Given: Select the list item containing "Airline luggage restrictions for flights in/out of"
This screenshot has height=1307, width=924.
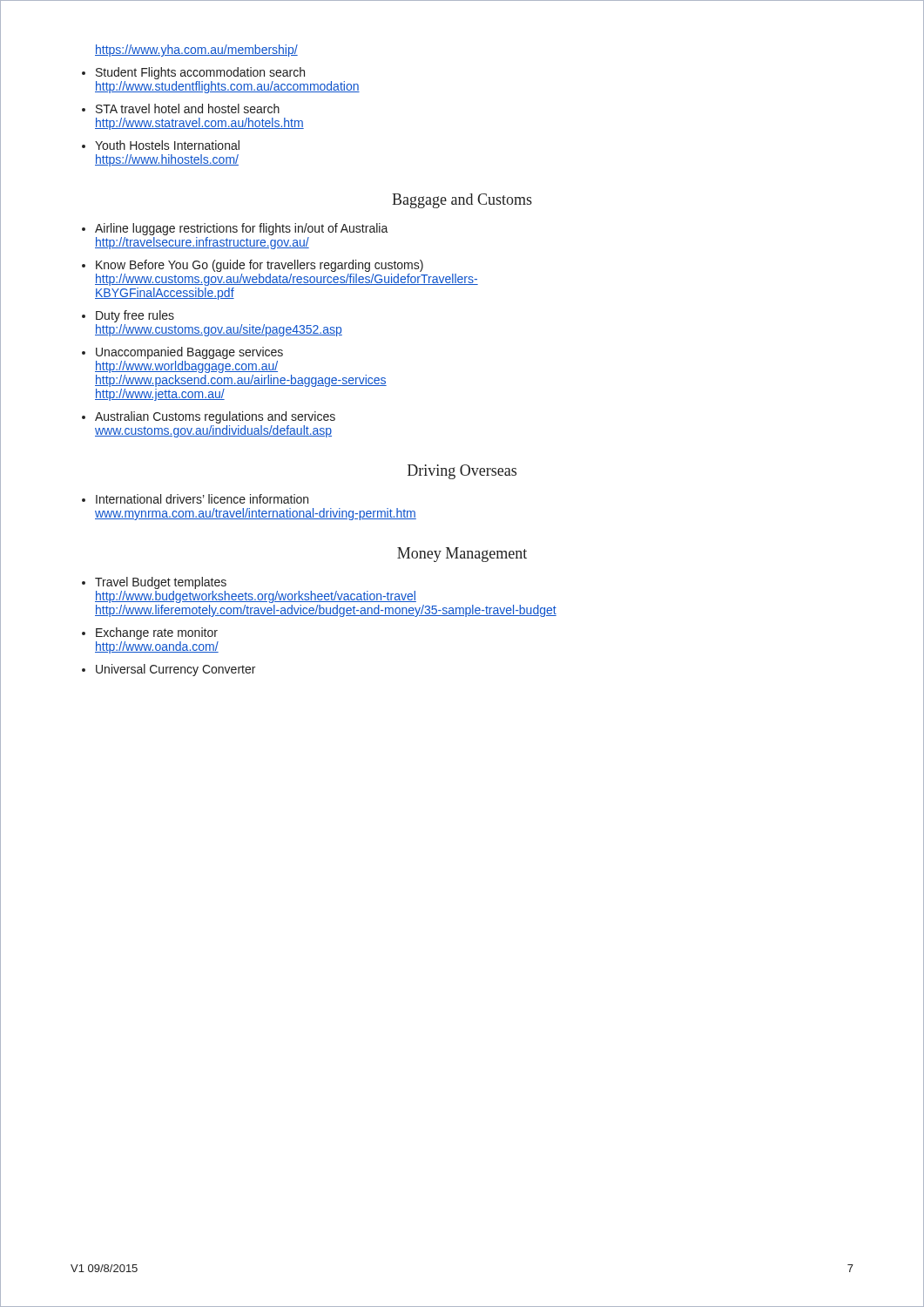Looking at the screenshot, I should tap(235, 229).
